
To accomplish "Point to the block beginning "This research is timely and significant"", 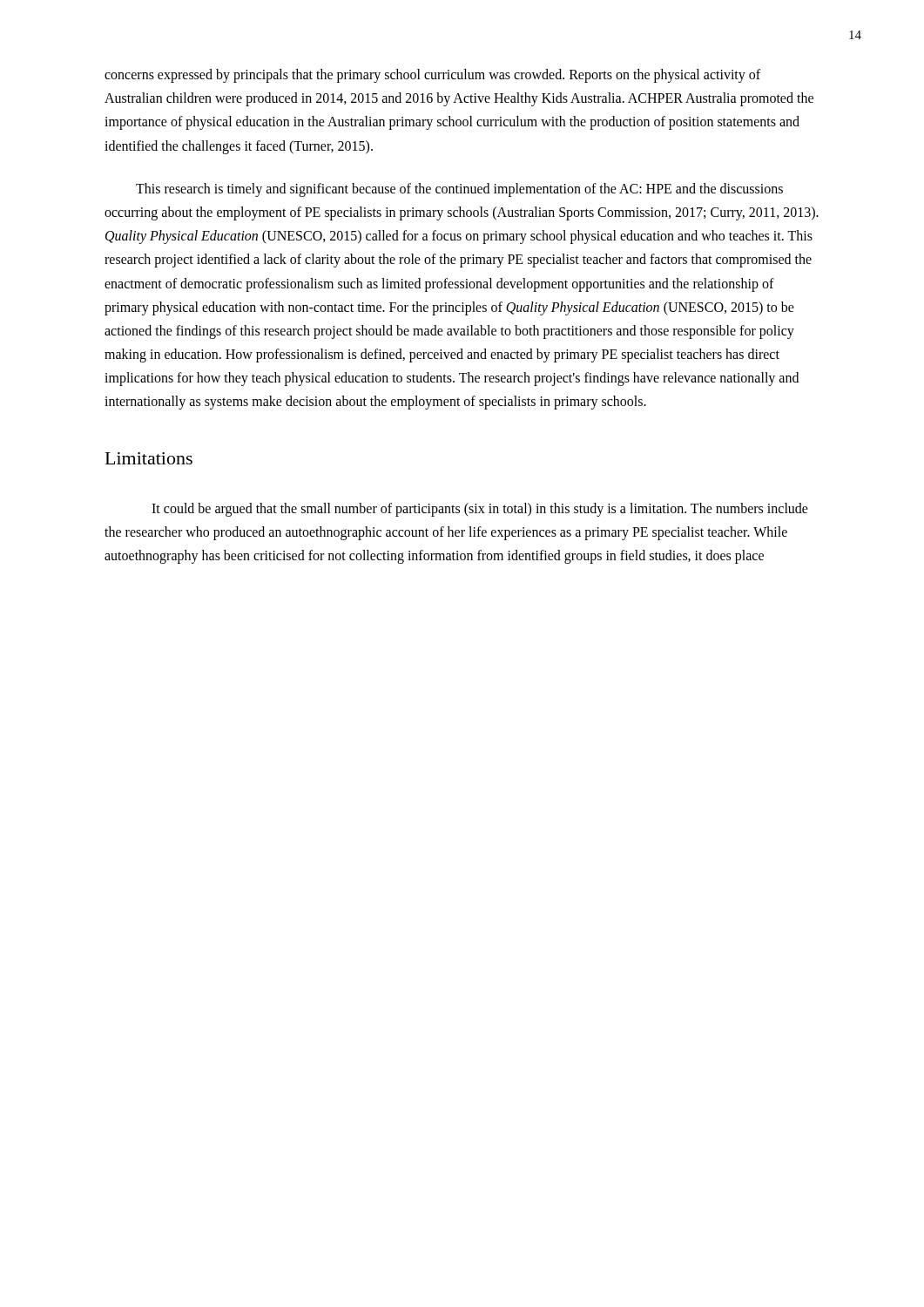I will pos(462,295).
